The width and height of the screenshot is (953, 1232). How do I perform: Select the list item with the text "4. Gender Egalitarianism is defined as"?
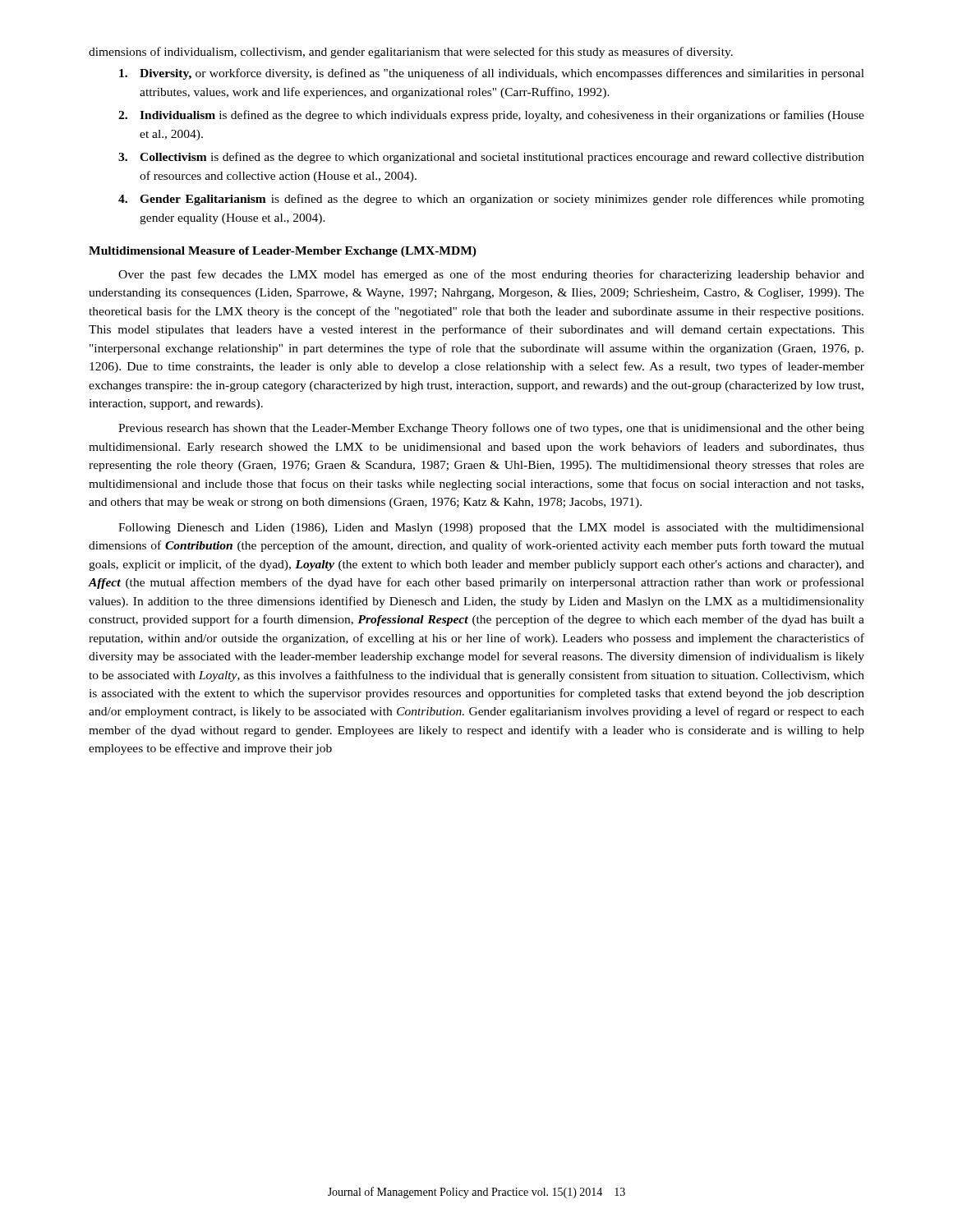point(491,208)
